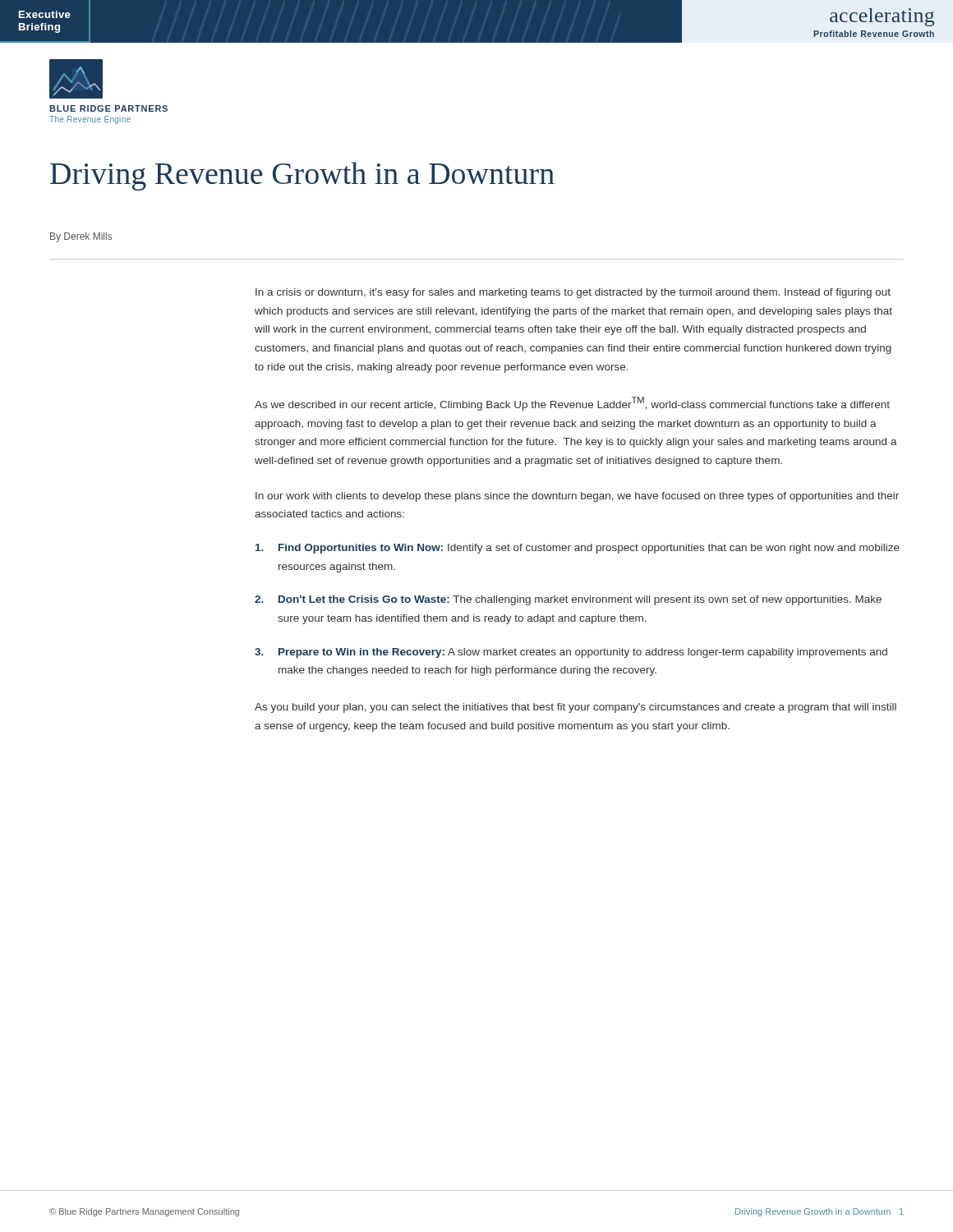Select the list item that says "Find Opportunities to Win Now: Identify a set"
The width and height of the screenshot is (953, 1232).
[579, 557]
